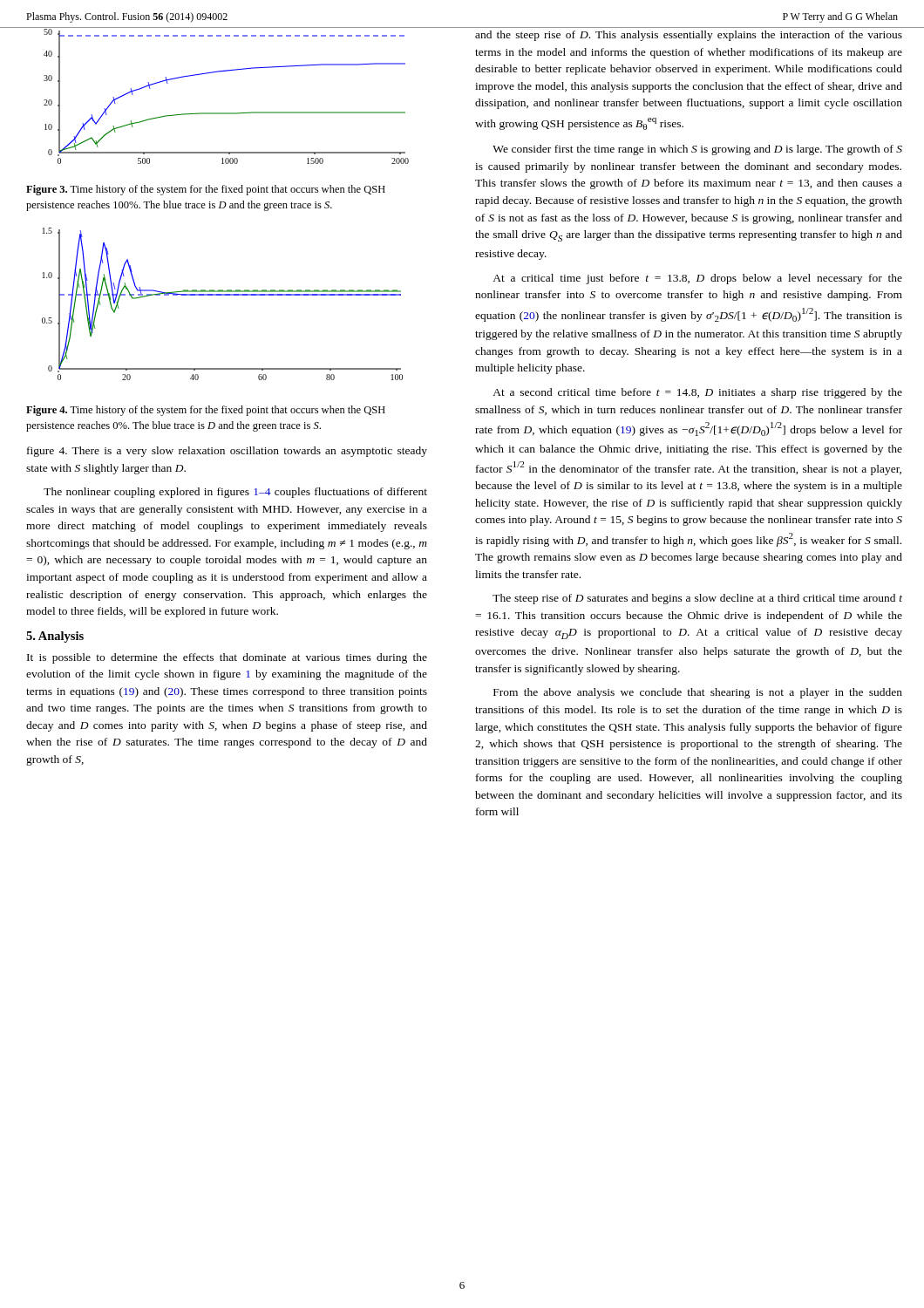Locate the passage starting "Figure 4. Time history"
This screenshot has height=1308, width=924.
pos(206,418)
